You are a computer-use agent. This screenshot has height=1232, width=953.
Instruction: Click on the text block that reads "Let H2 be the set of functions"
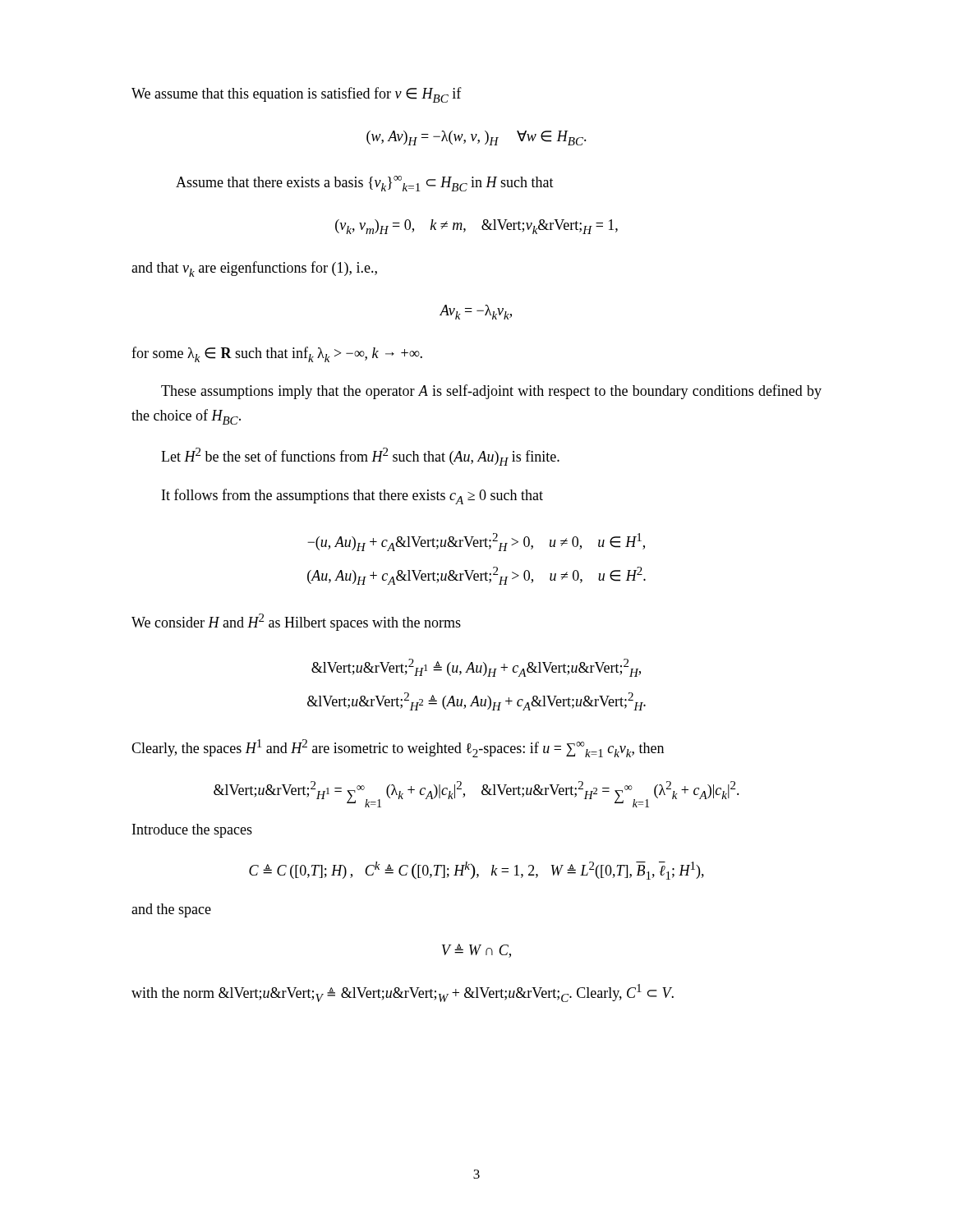tap(361, 457)
